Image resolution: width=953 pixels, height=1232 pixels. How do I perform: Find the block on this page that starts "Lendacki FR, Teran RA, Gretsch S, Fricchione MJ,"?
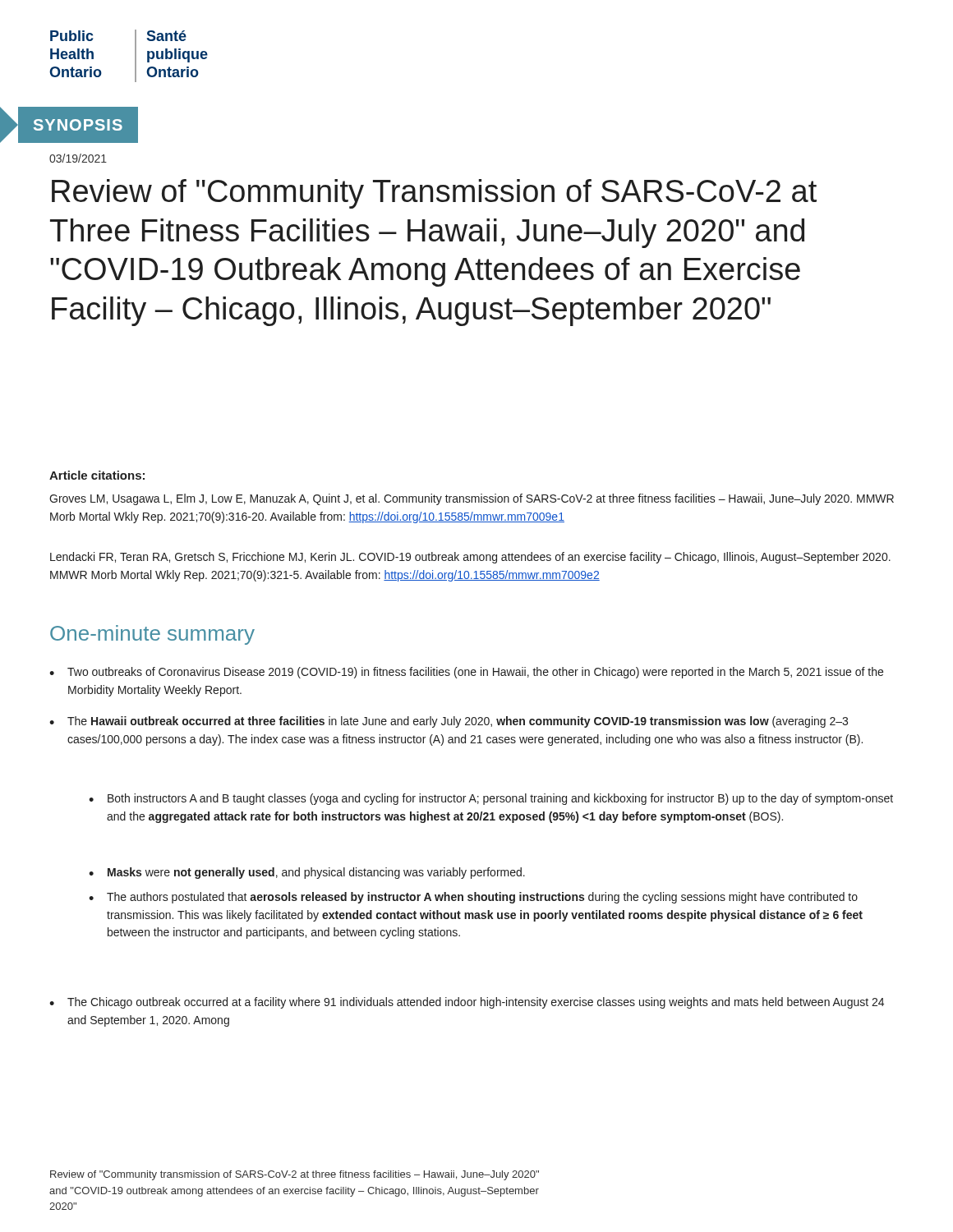pyautogui.click(x=470, y=566)
